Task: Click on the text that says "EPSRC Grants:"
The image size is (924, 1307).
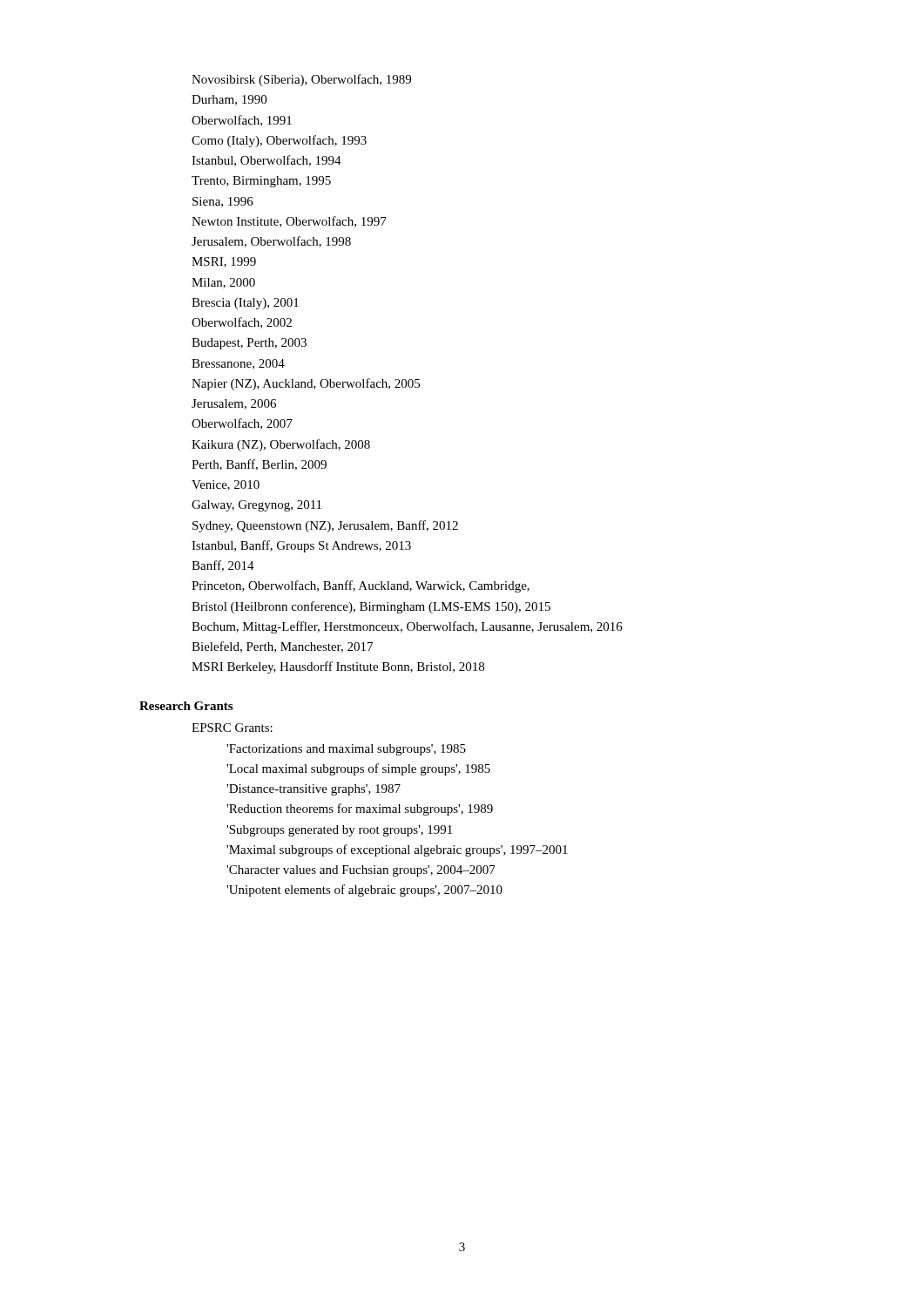Action: pyautogui.click(x=232, y=727)
